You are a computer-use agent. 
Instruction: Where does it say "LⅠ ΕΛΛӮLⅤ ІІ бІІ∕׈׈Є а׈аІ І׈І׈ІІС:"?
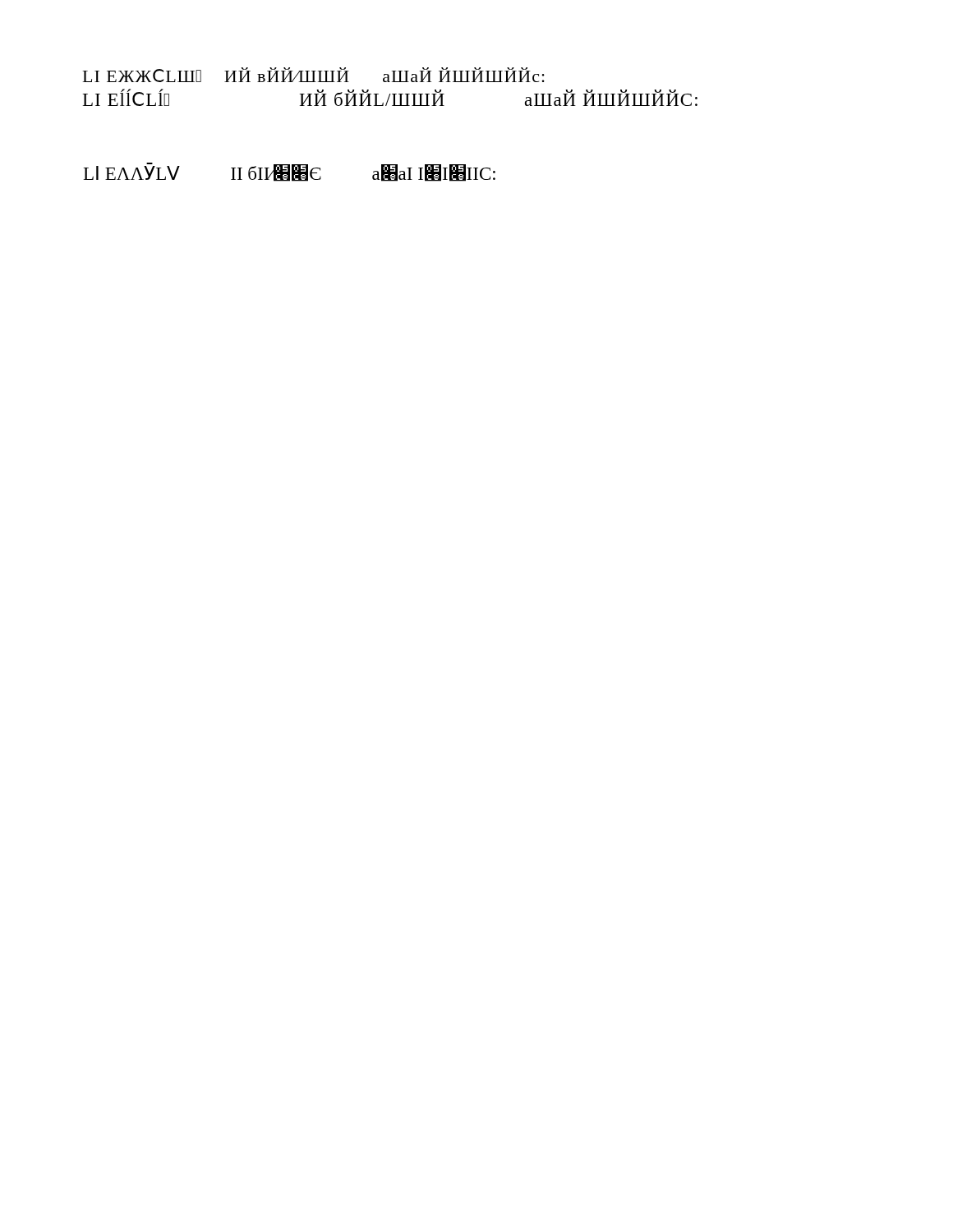[x=476, y=176]
